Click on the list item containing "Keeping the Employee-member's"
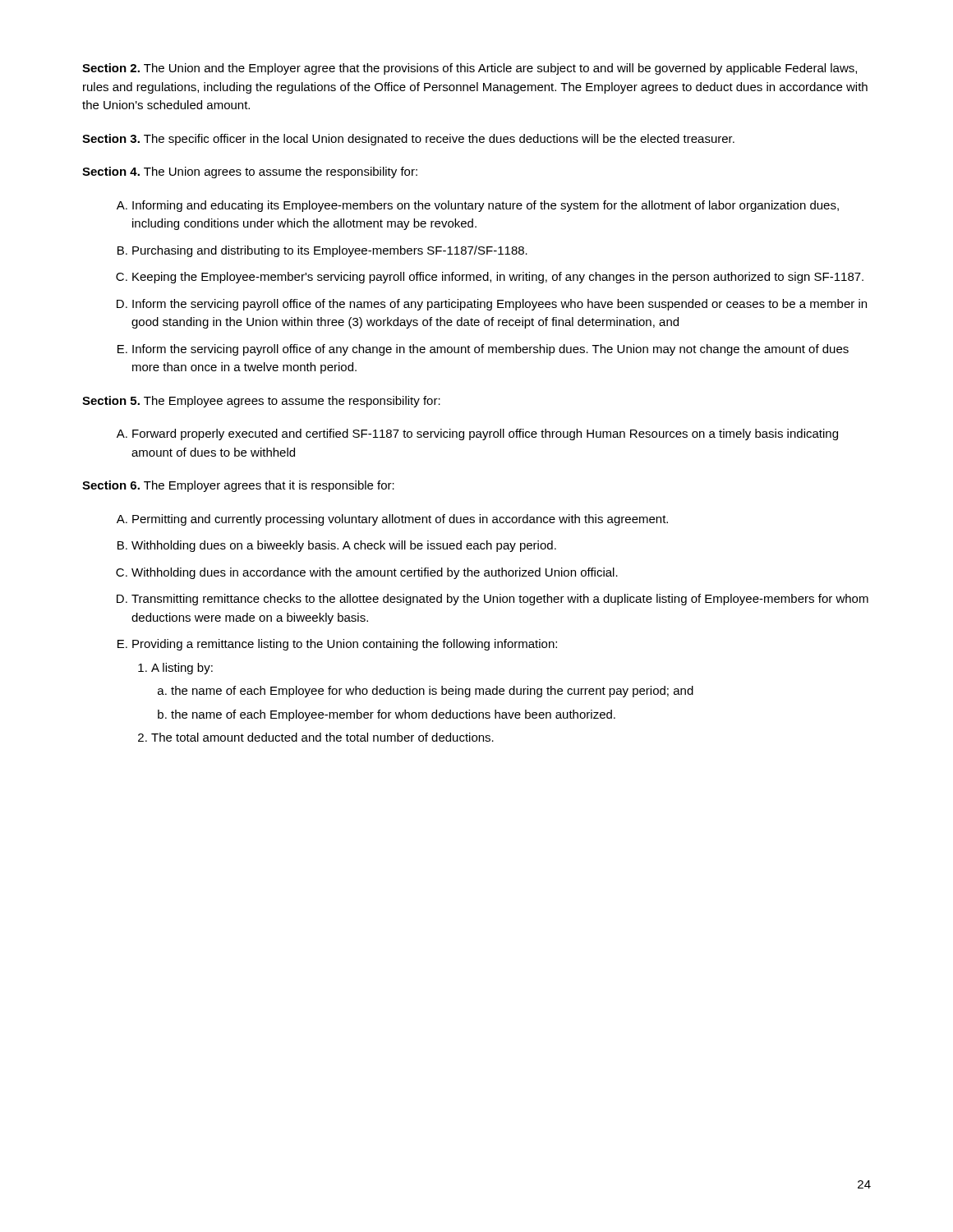953x1232 pixels. (498, 276)
